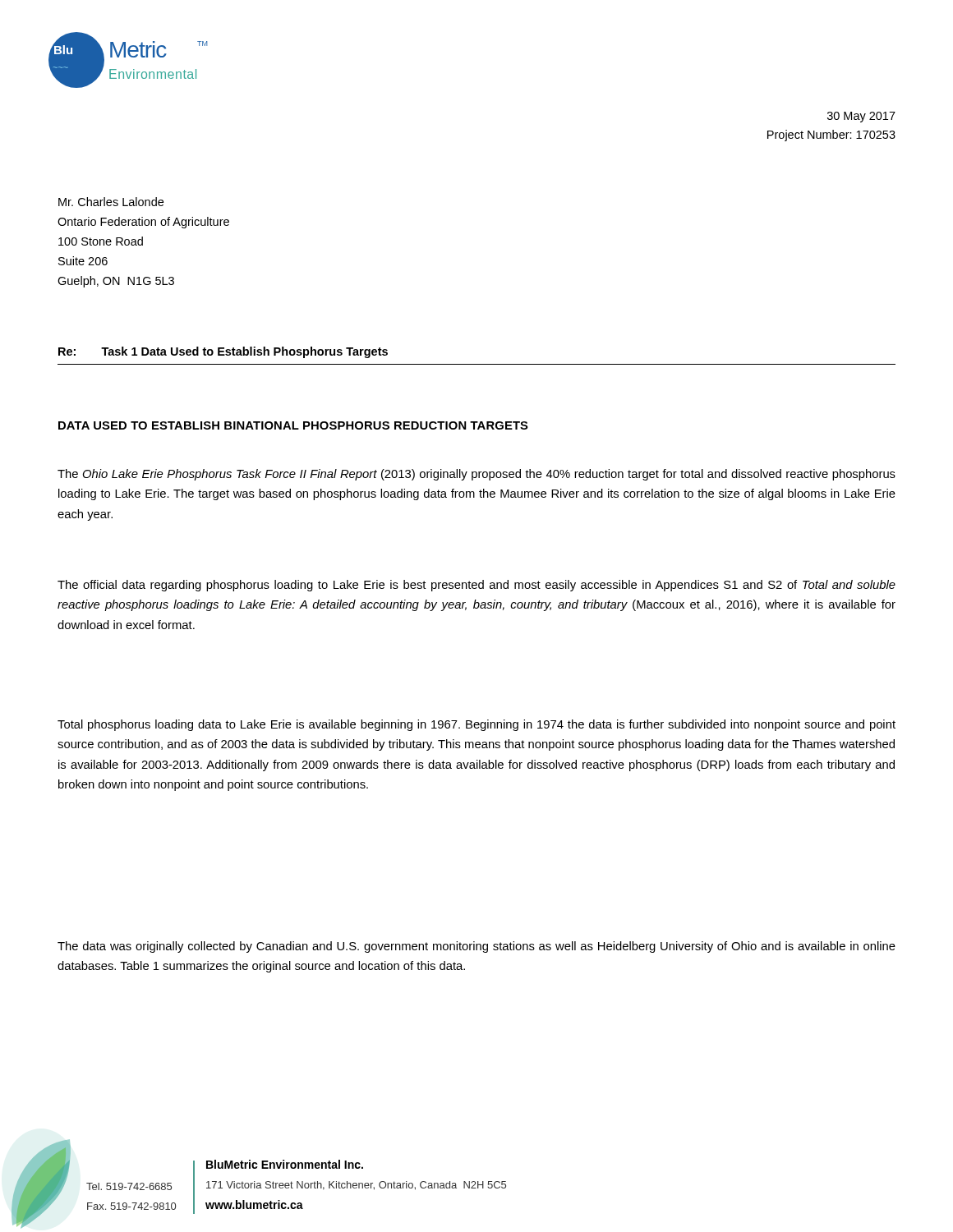Image resolution: width=953 pixels, height=1232 pixels.
Task: Find the block on this page that starts "Re:Task 1 Data Used"
Action: 223,352
